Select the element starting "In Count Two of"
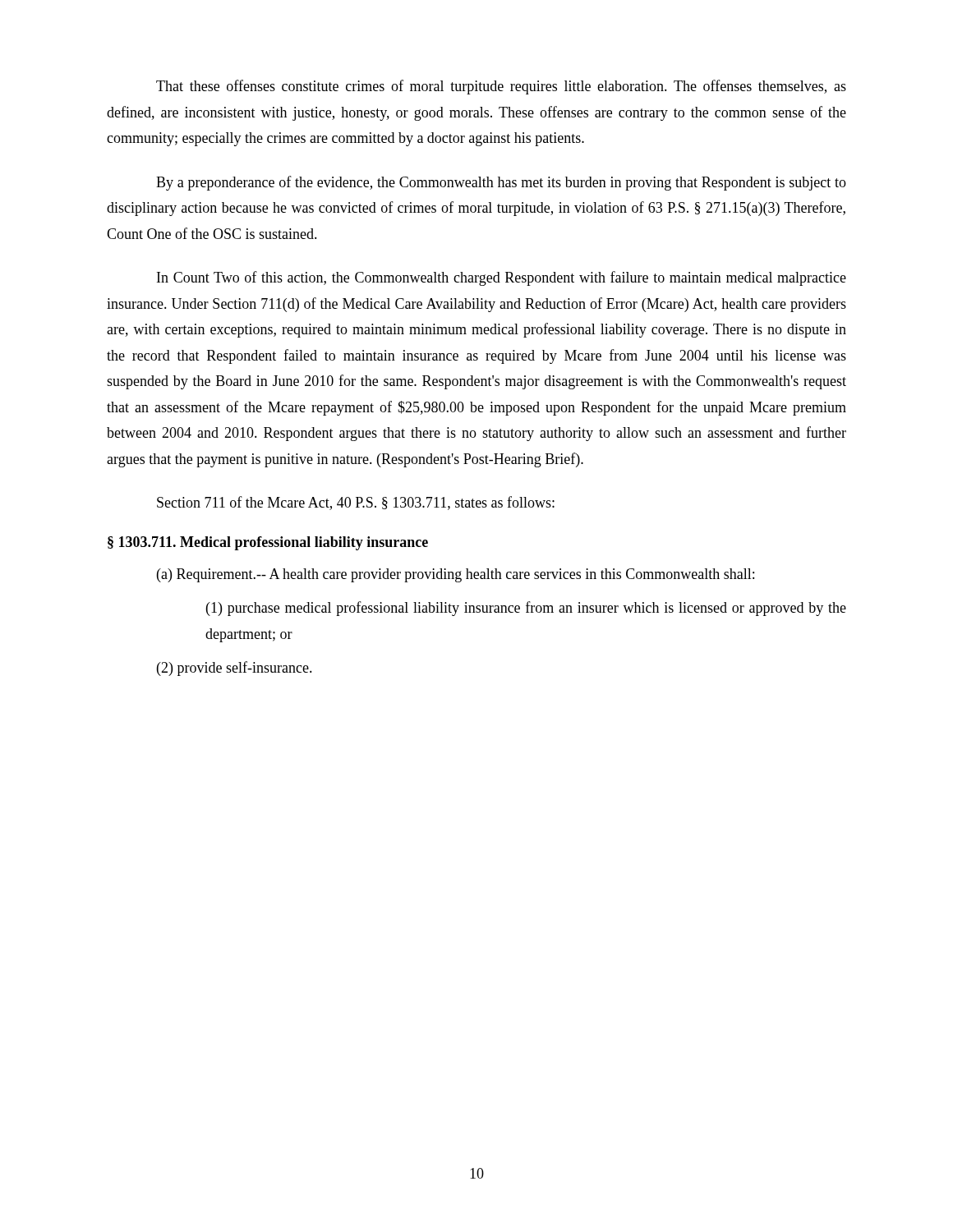 tap(476, 368)
